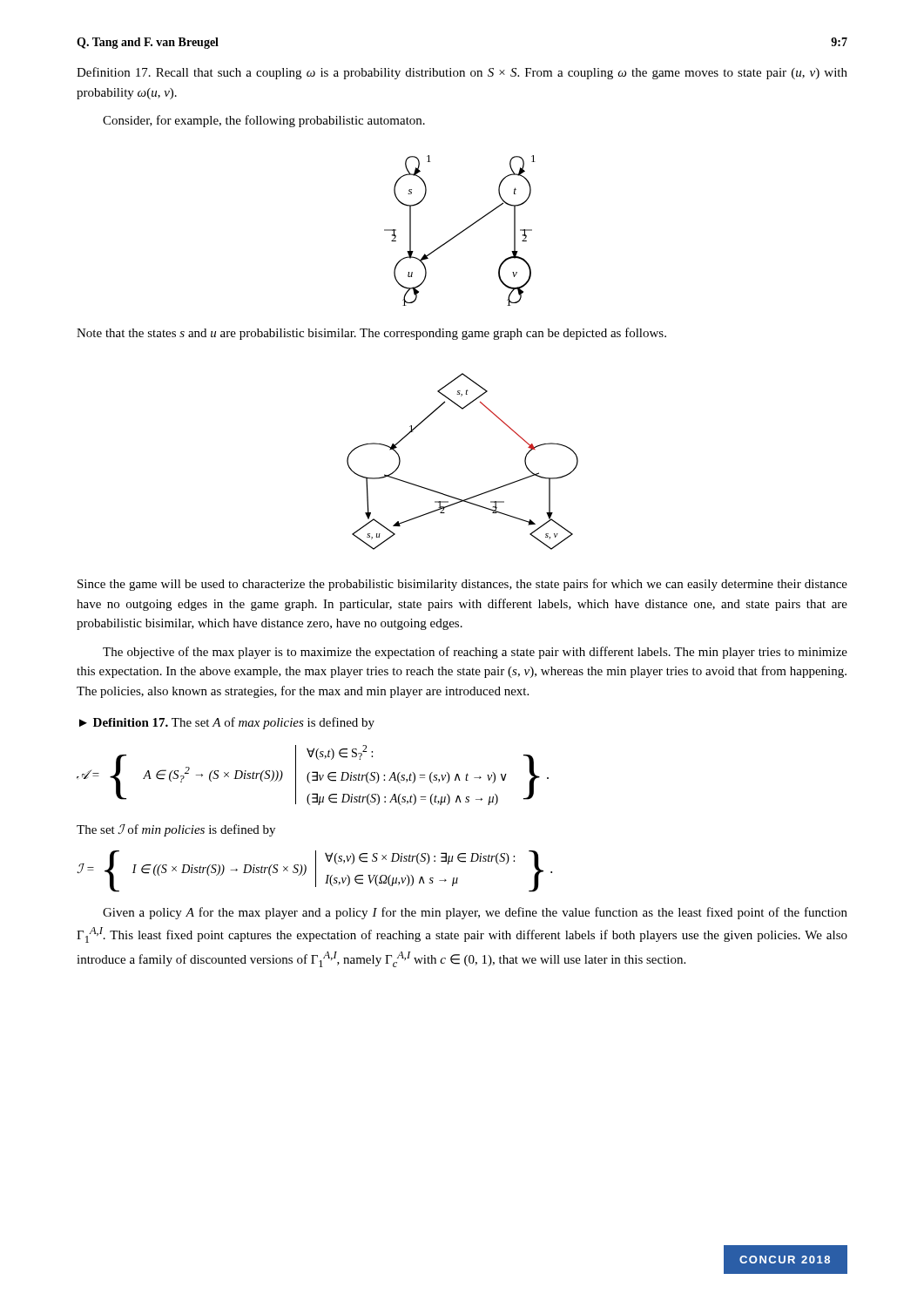
Task: Locate the text block that reads "Consider, for example,"
Action: 264,120
